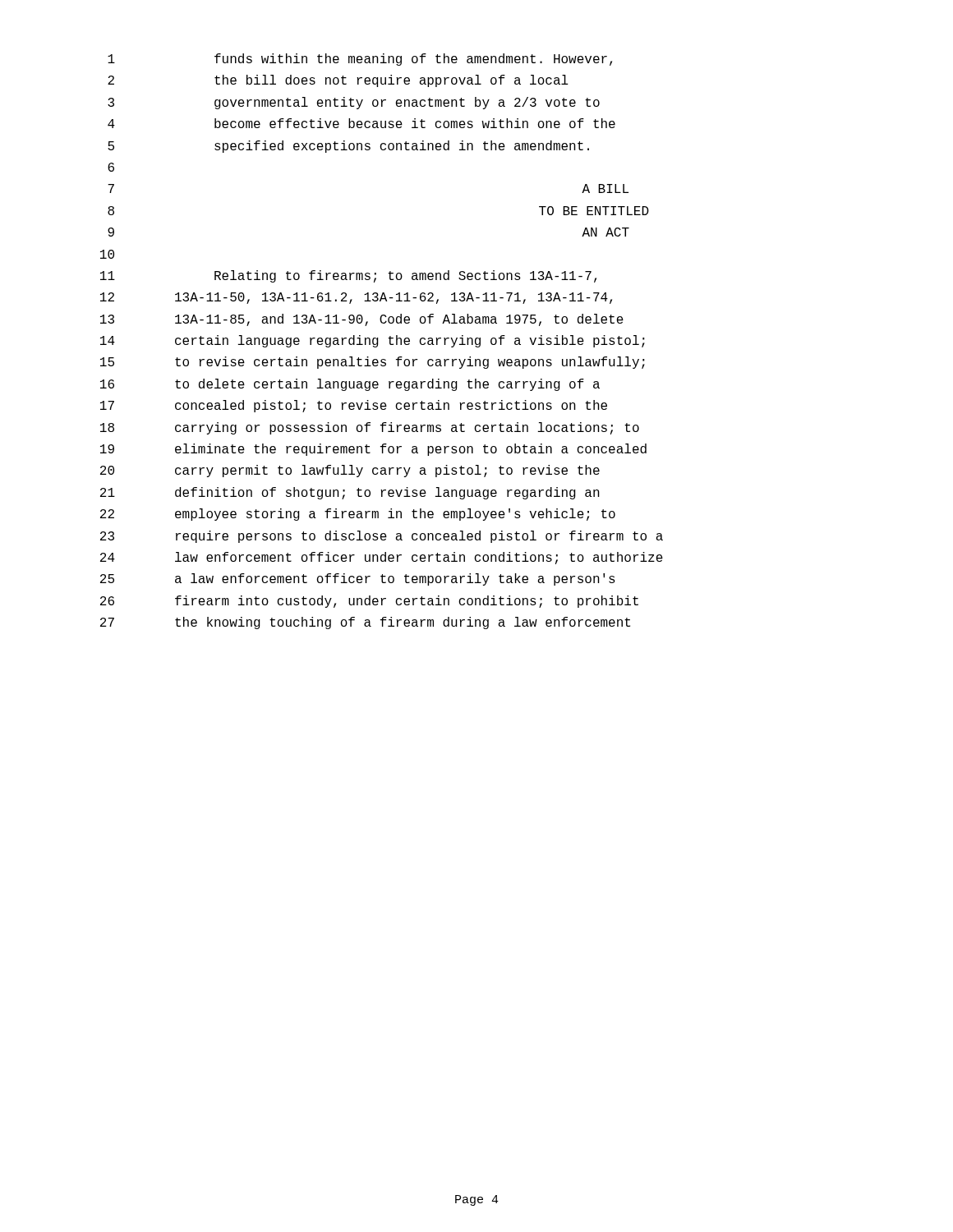Find the block on this page that starts "14 certain language regarding the carrying"
Image resolution: width=953 pixels, height=1232 pixels.
(x=476, y=342)
